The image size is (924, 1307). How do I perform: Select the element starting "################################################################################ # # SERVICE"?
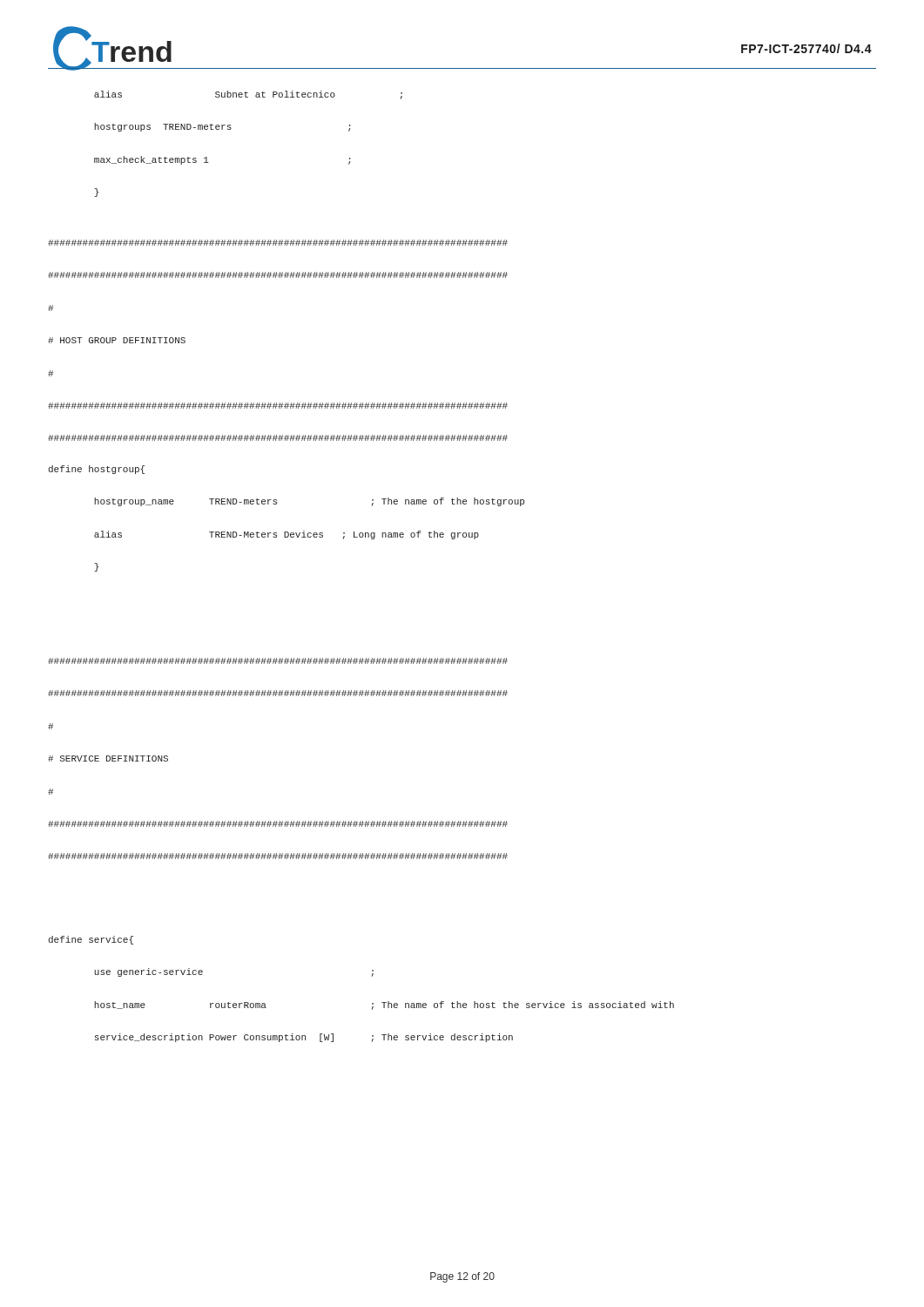pos(278,661)
